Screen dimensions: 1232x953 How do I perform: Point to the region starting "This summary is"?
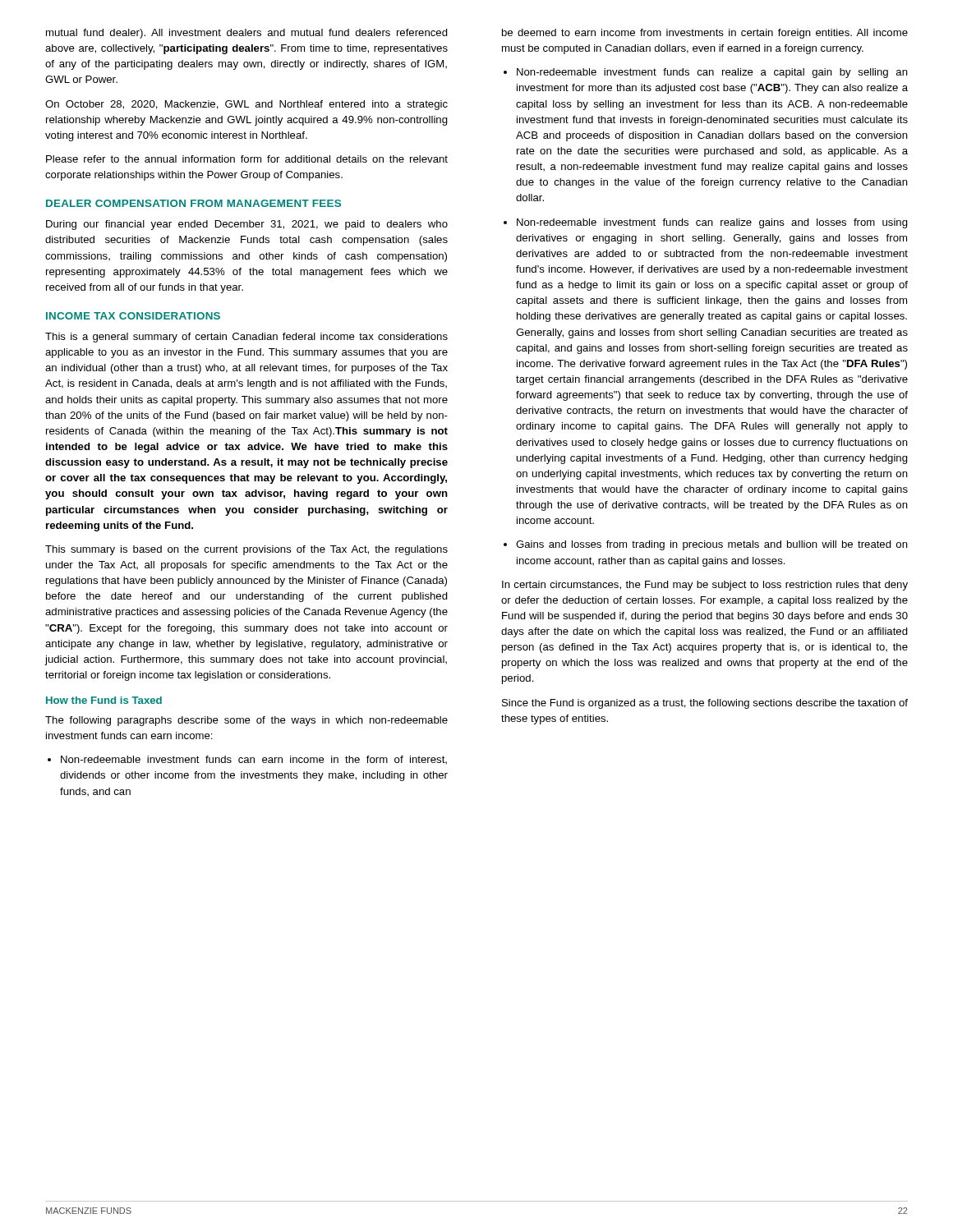[246, 612]
